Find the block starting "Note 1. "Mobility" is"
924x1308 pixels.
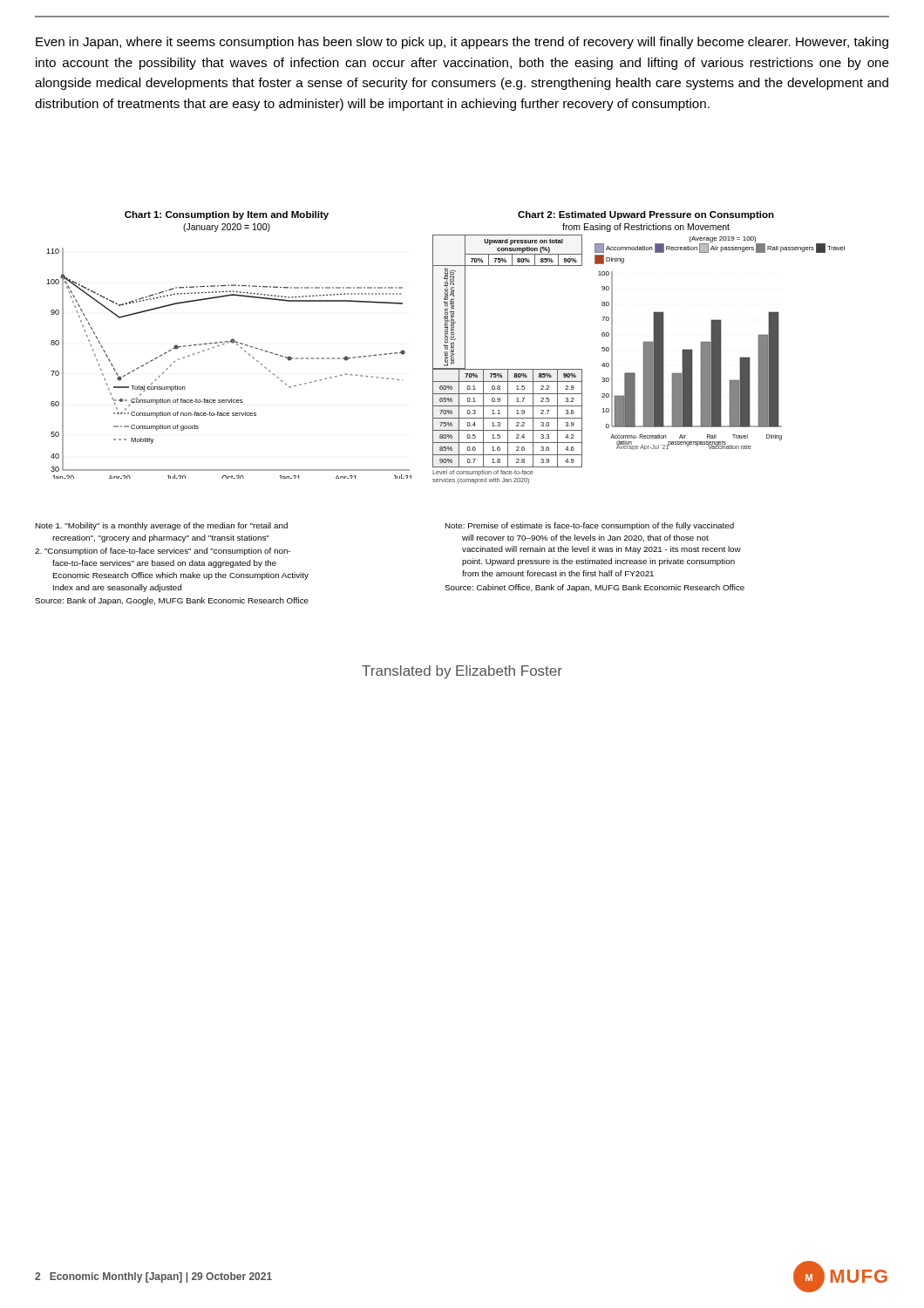227,563
